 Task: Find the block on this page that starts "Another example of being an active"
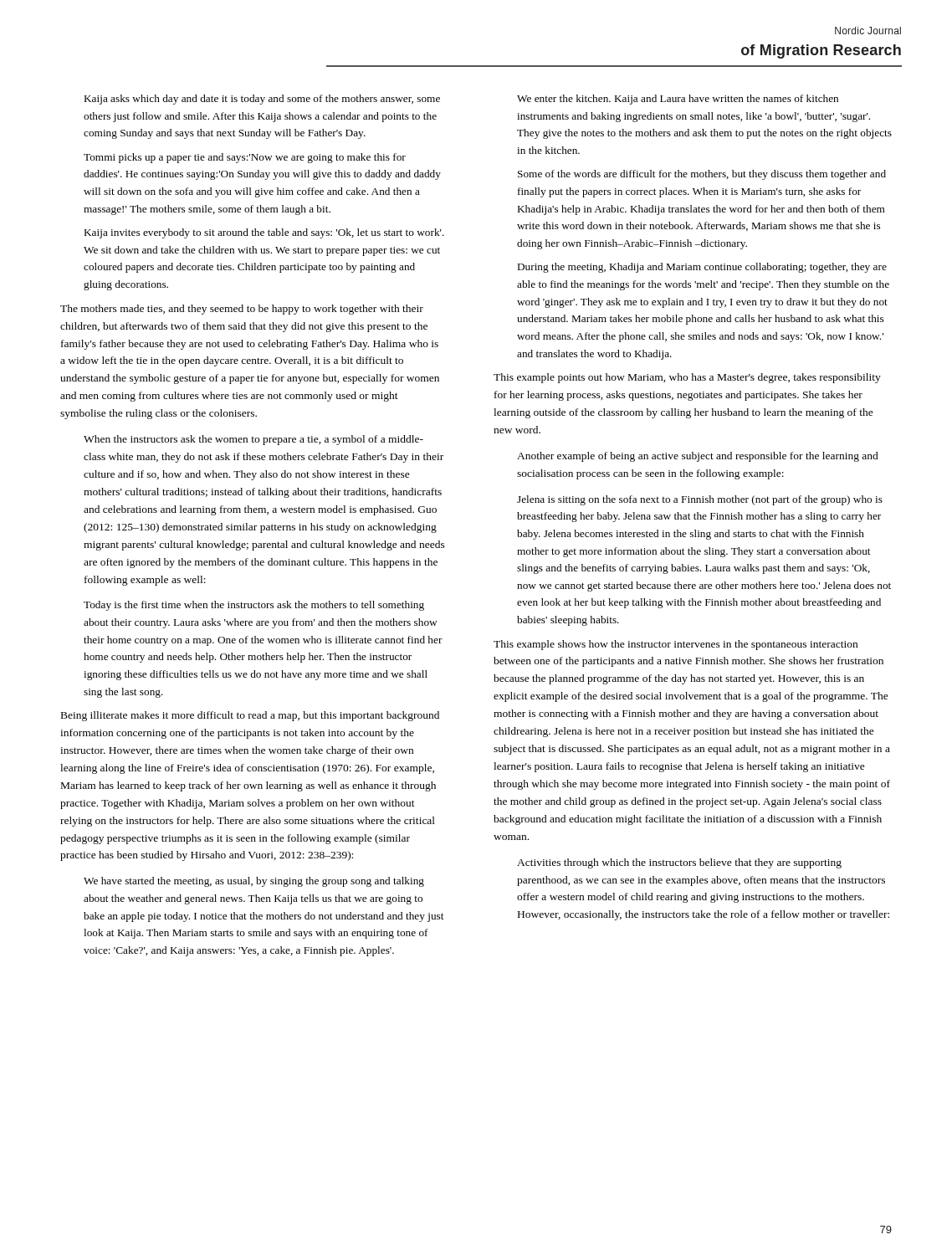[698, 464]
